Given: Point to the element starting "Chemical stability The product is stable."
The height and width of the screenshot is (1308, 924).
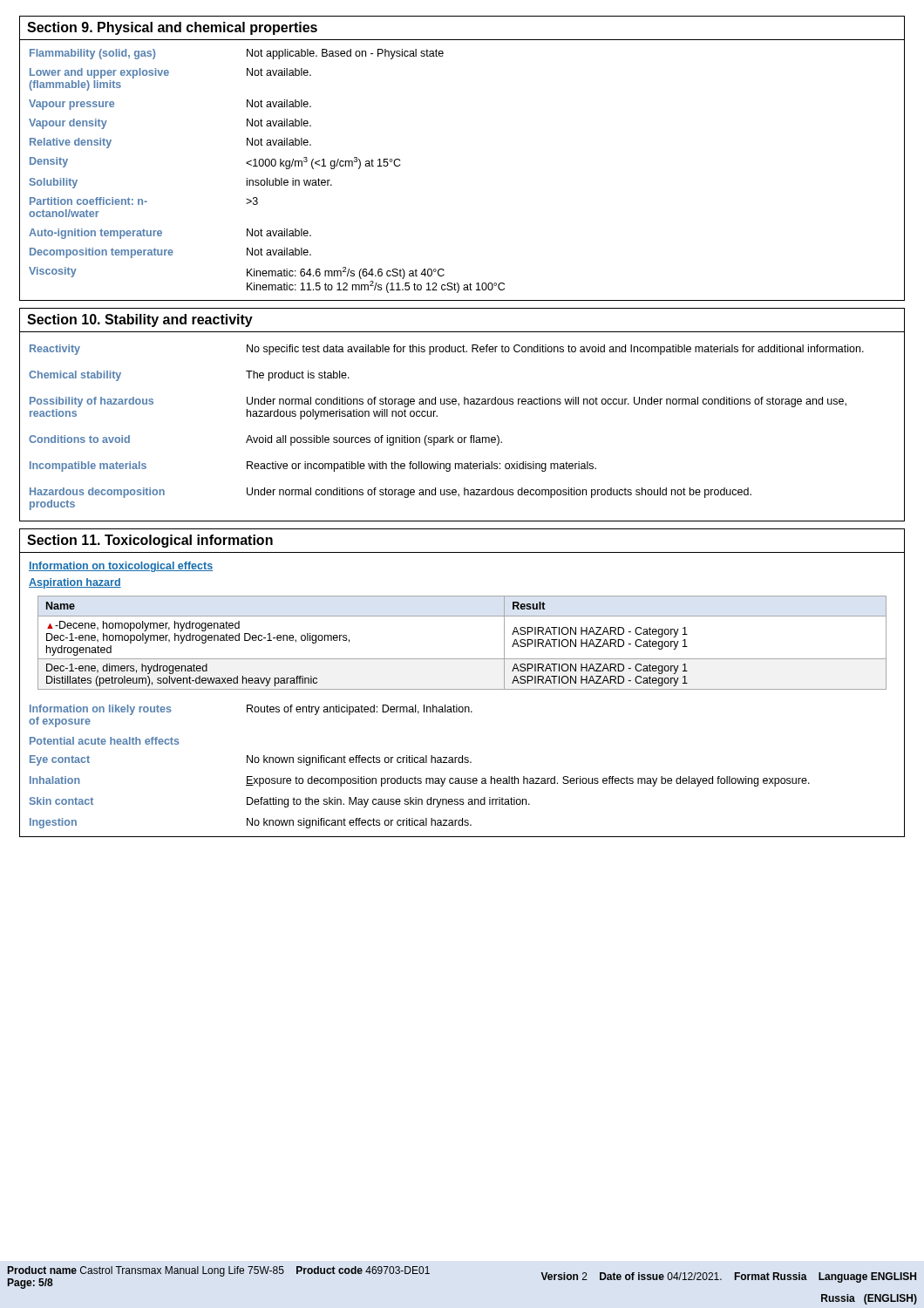Looking at the screenshot, I should point(75,375).
